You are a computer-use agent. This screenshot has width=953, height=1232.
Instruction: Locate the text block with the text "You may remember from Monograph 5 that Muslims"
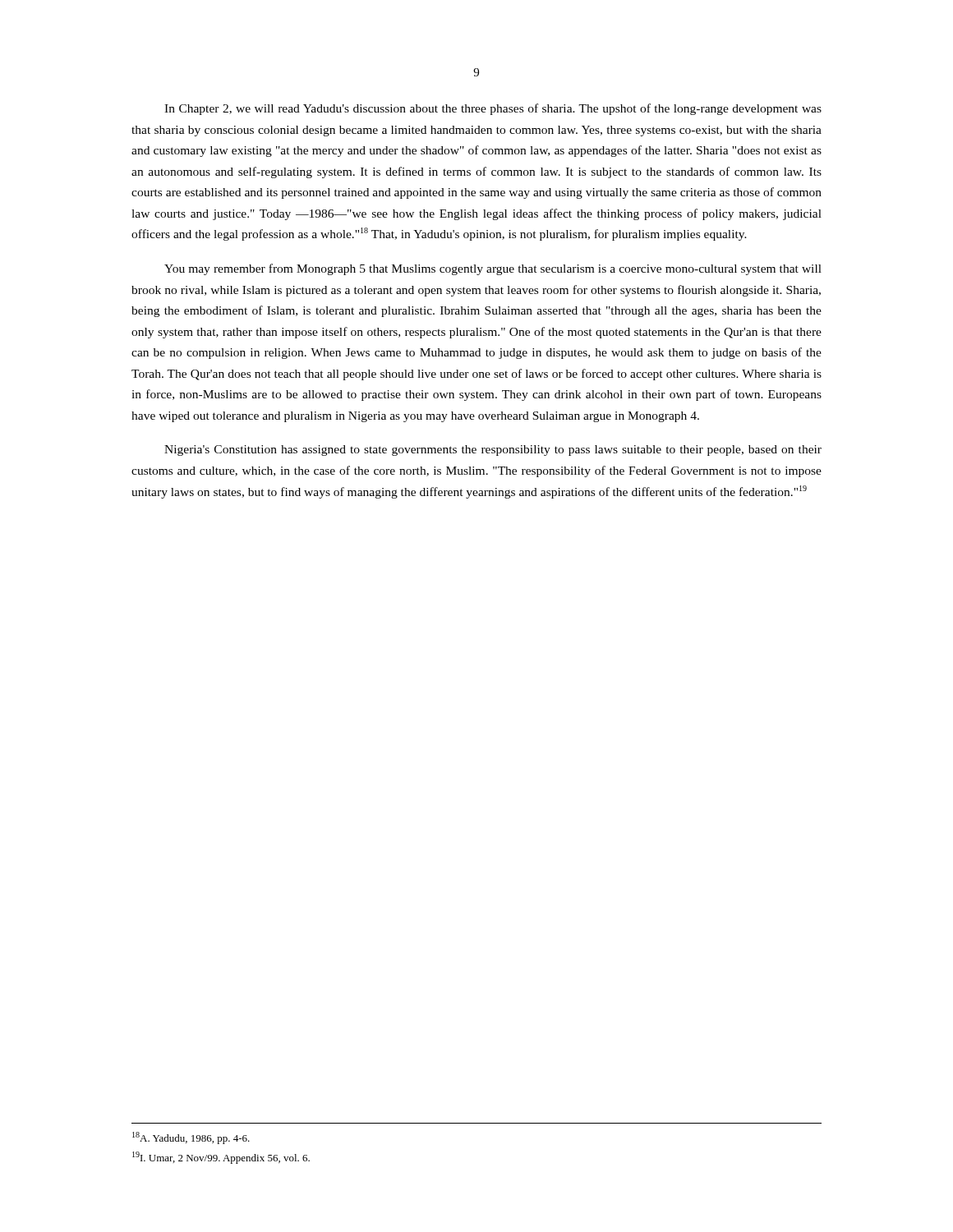point(476,342)
